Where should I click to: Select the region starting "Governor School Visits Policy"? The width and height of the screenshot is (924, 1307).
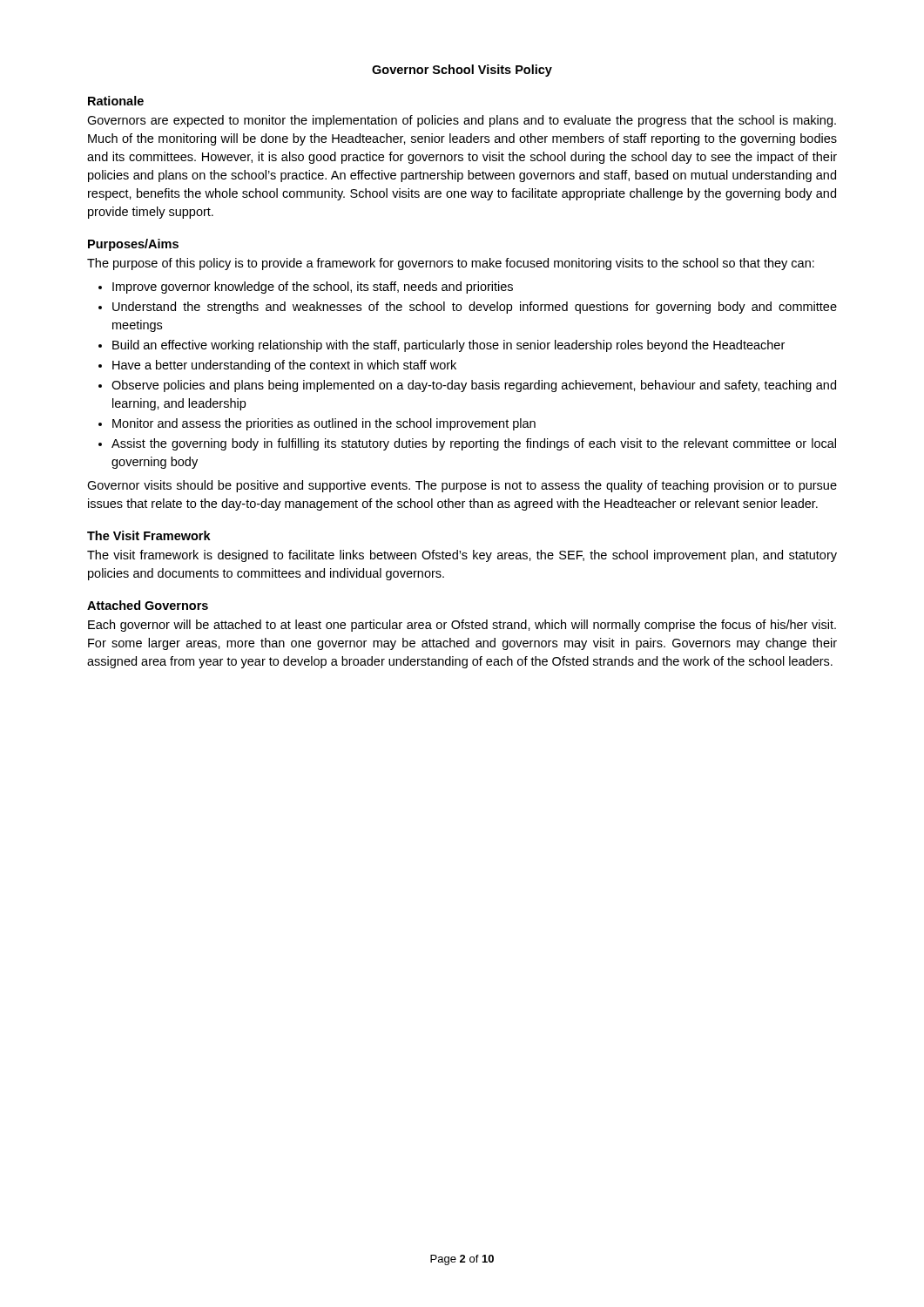click(x=462, y=70)
